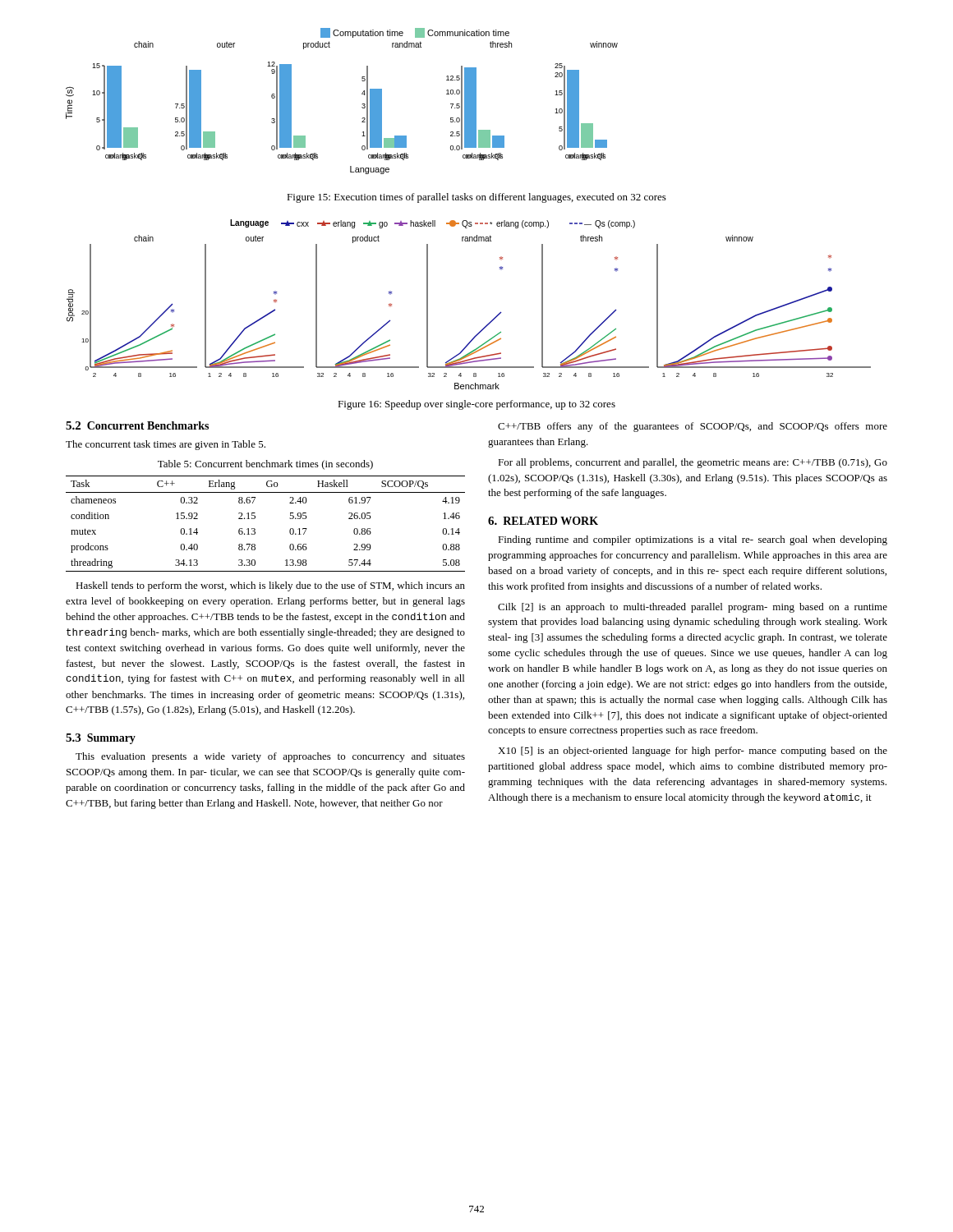This screenshot has height=1232, width=953.
Task: Select the text block starting "Finding runtime and"
Action: [x=688, y=563]
